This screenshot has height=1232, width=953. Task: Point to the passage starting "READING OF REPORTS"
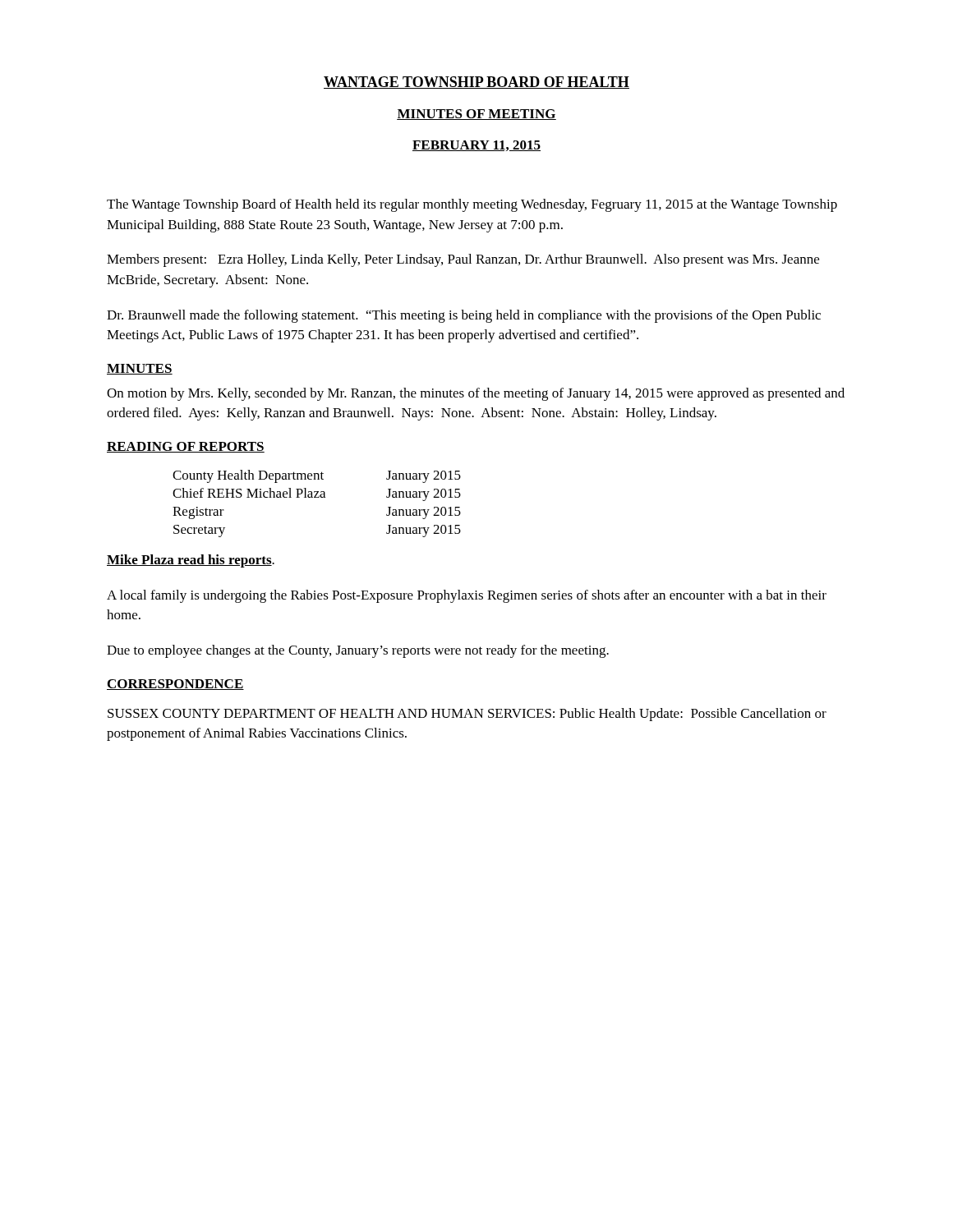185,447
